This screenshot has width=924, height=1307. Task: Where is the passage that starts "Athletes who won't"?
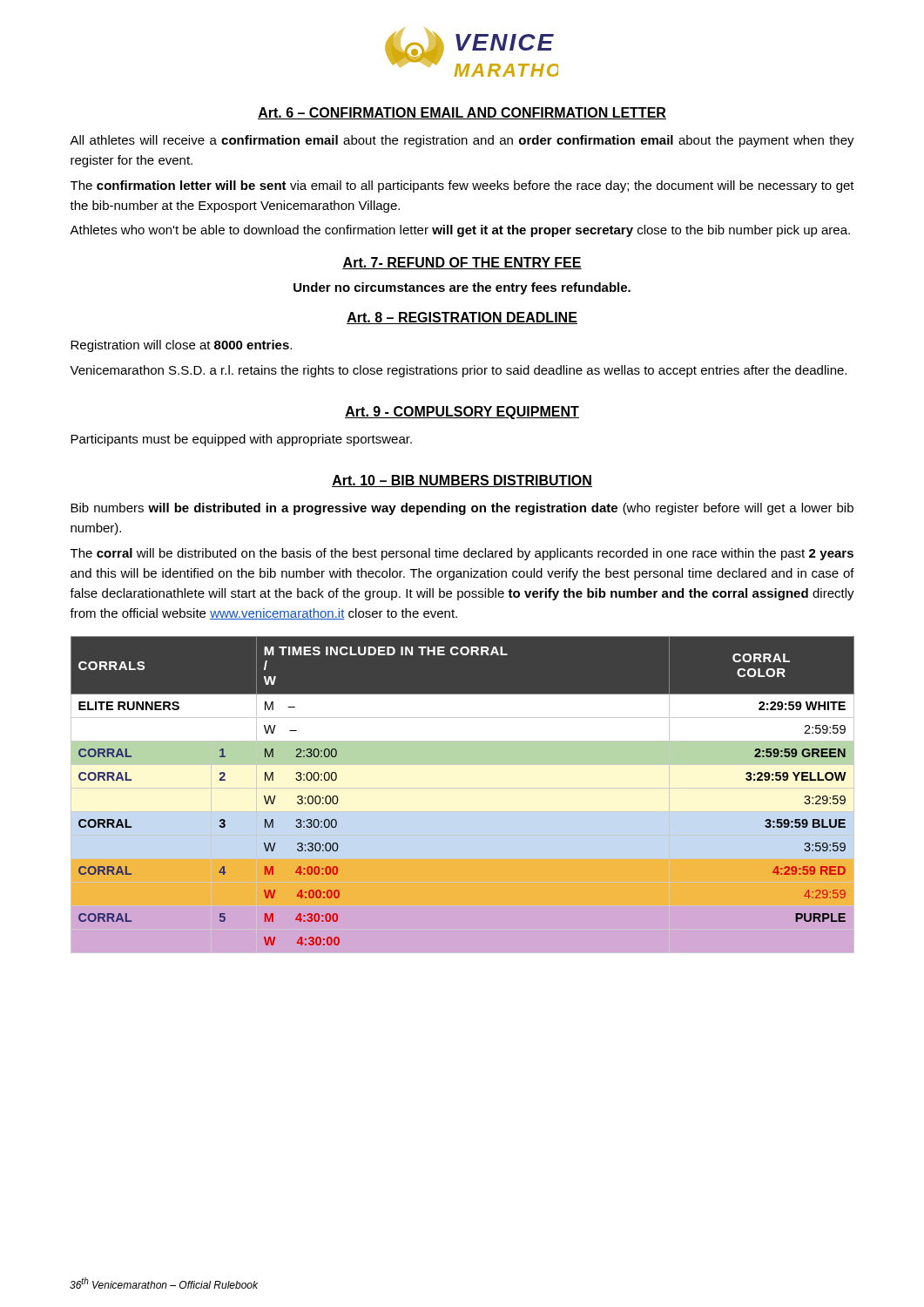click(461, 230)
